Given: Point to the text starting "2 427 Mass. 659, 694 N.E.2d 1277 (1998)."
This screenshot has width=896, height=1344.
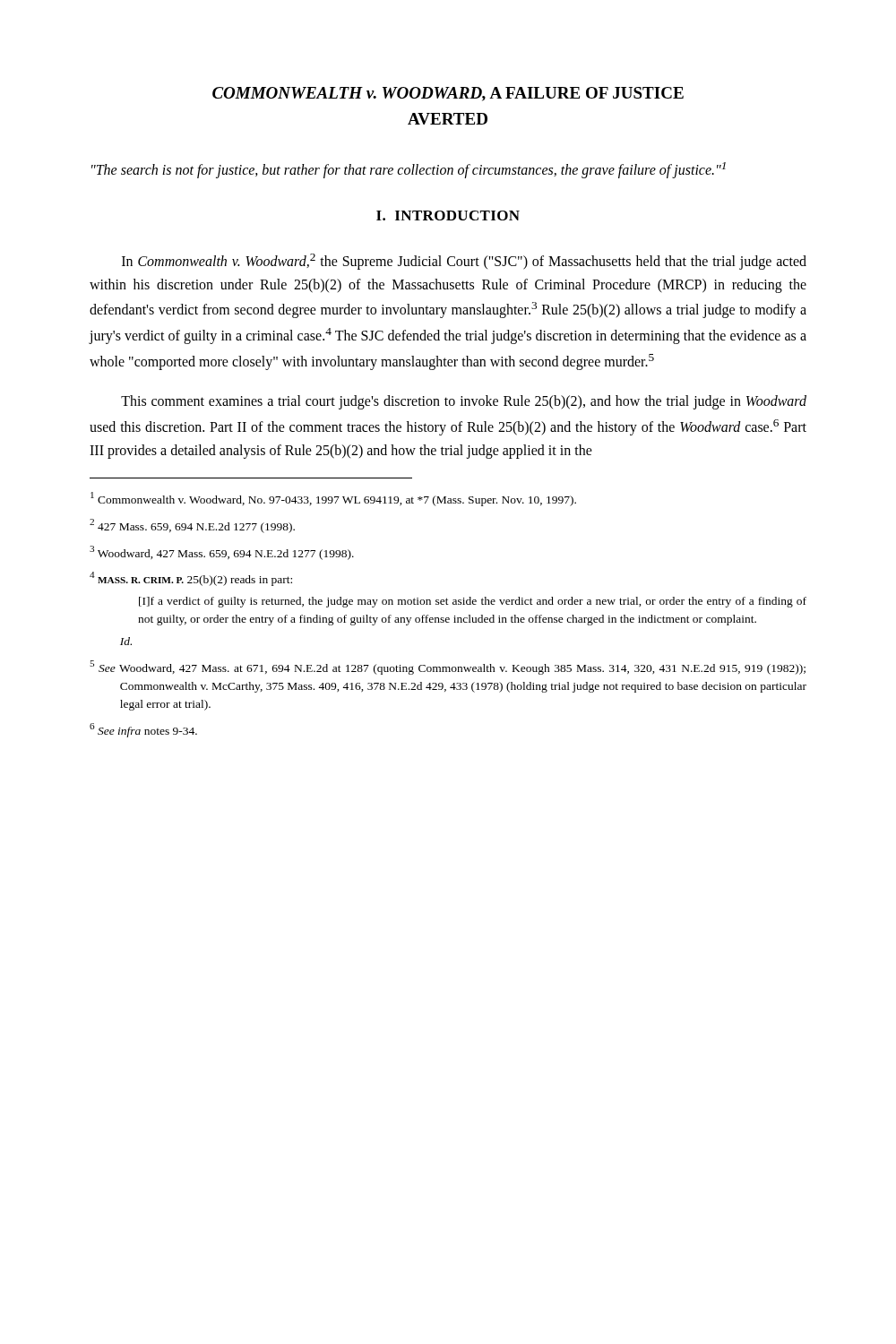Looking at the screenshot, I should click(x=192, y=526).
